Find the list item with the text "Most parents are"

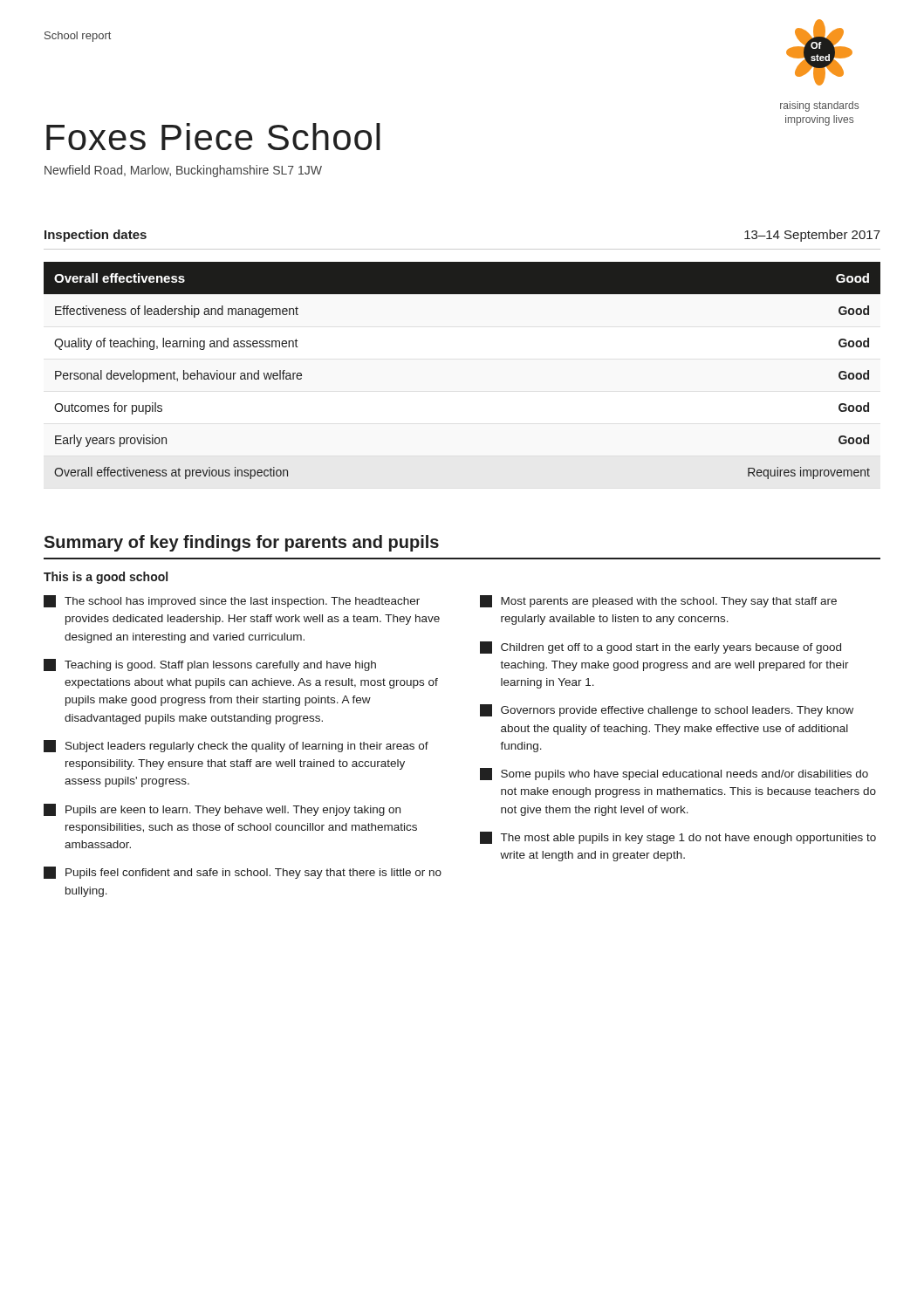point(680,610)
